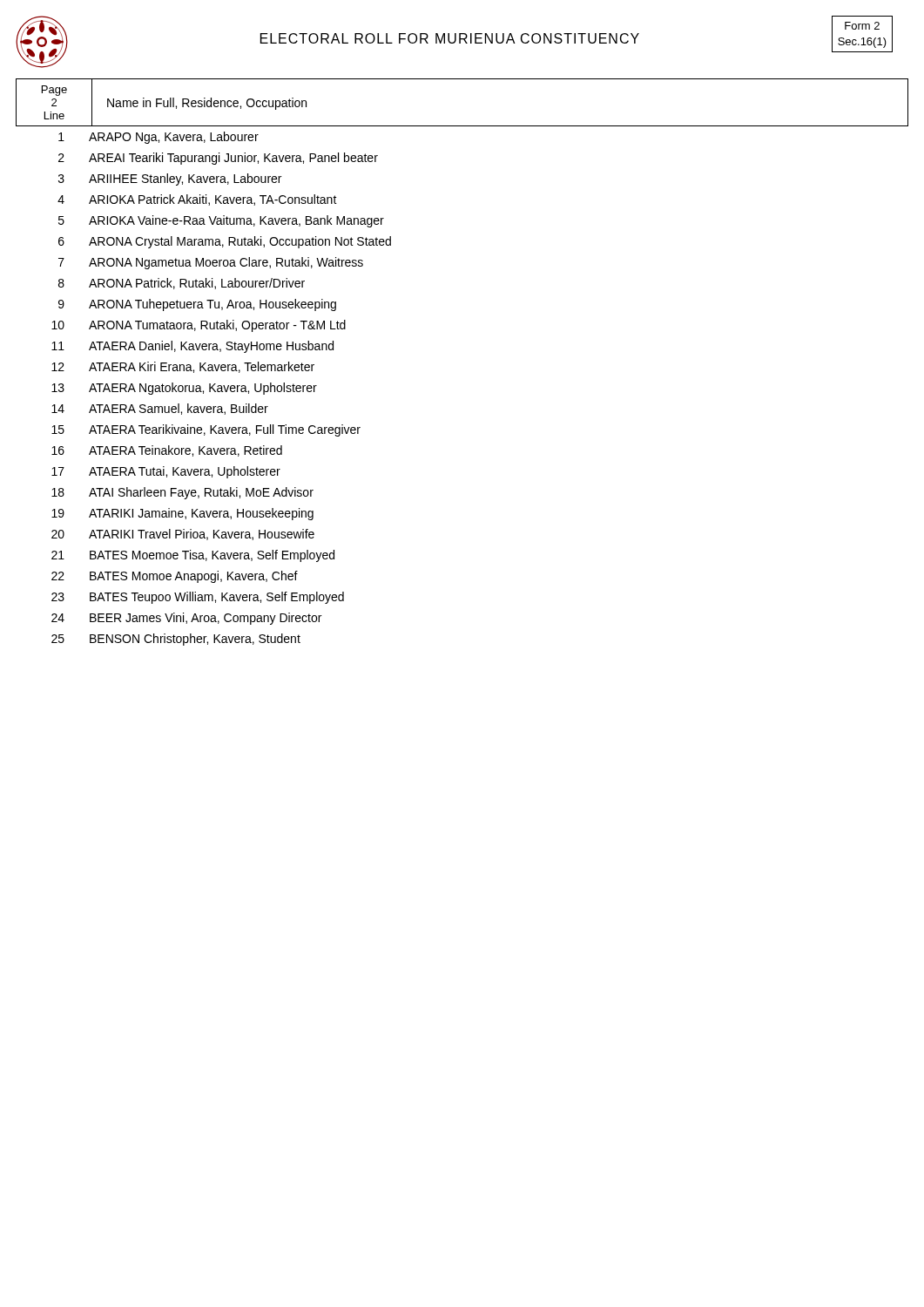Click on the list item containing "11 ATAERA Daniel, Kavera, StayHome Husband"
Screen dimensions: 1307x924
click(x=175, y=346)
